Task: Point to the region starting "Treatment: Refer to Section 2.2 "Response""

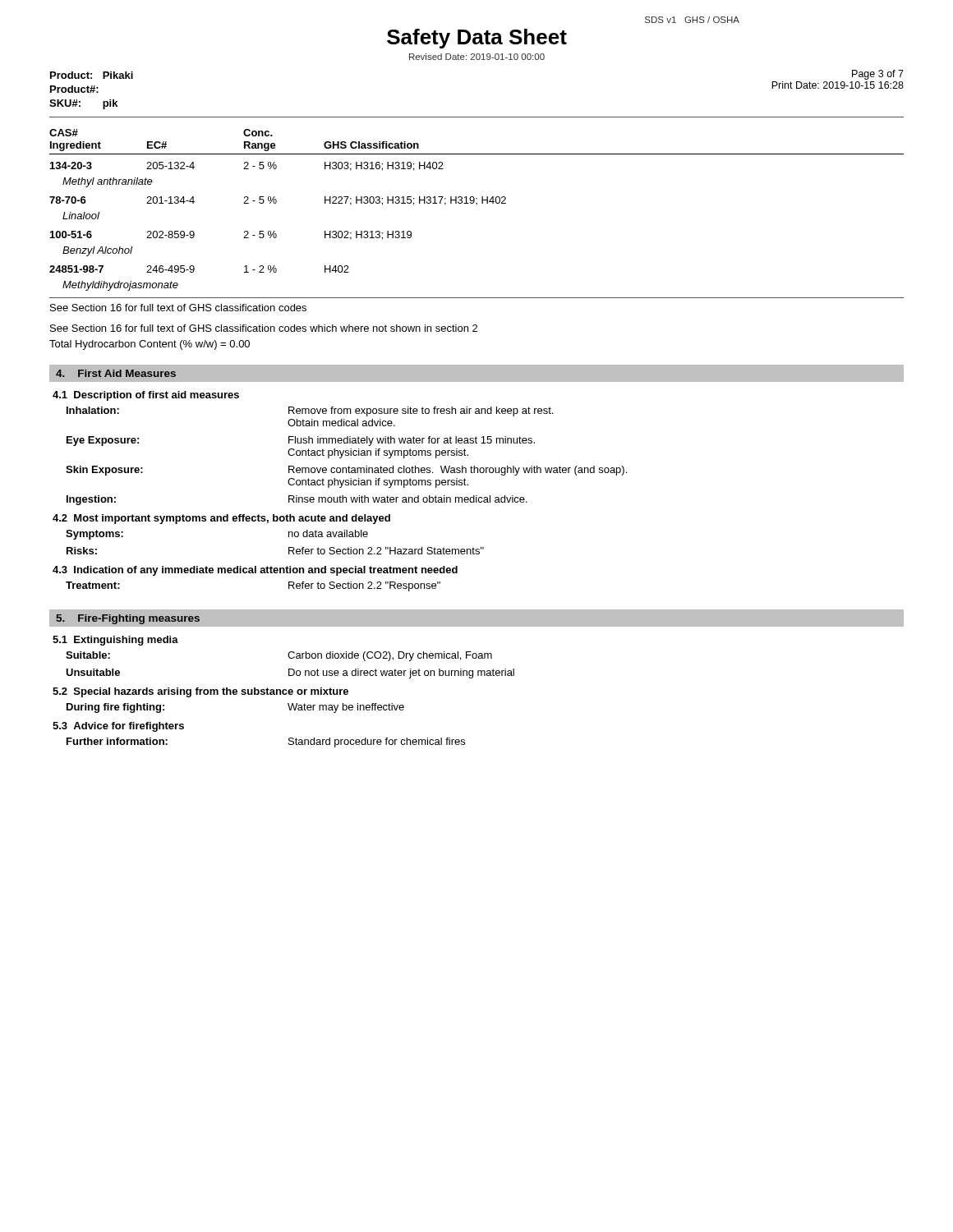Action: click(x=96, y=586)
